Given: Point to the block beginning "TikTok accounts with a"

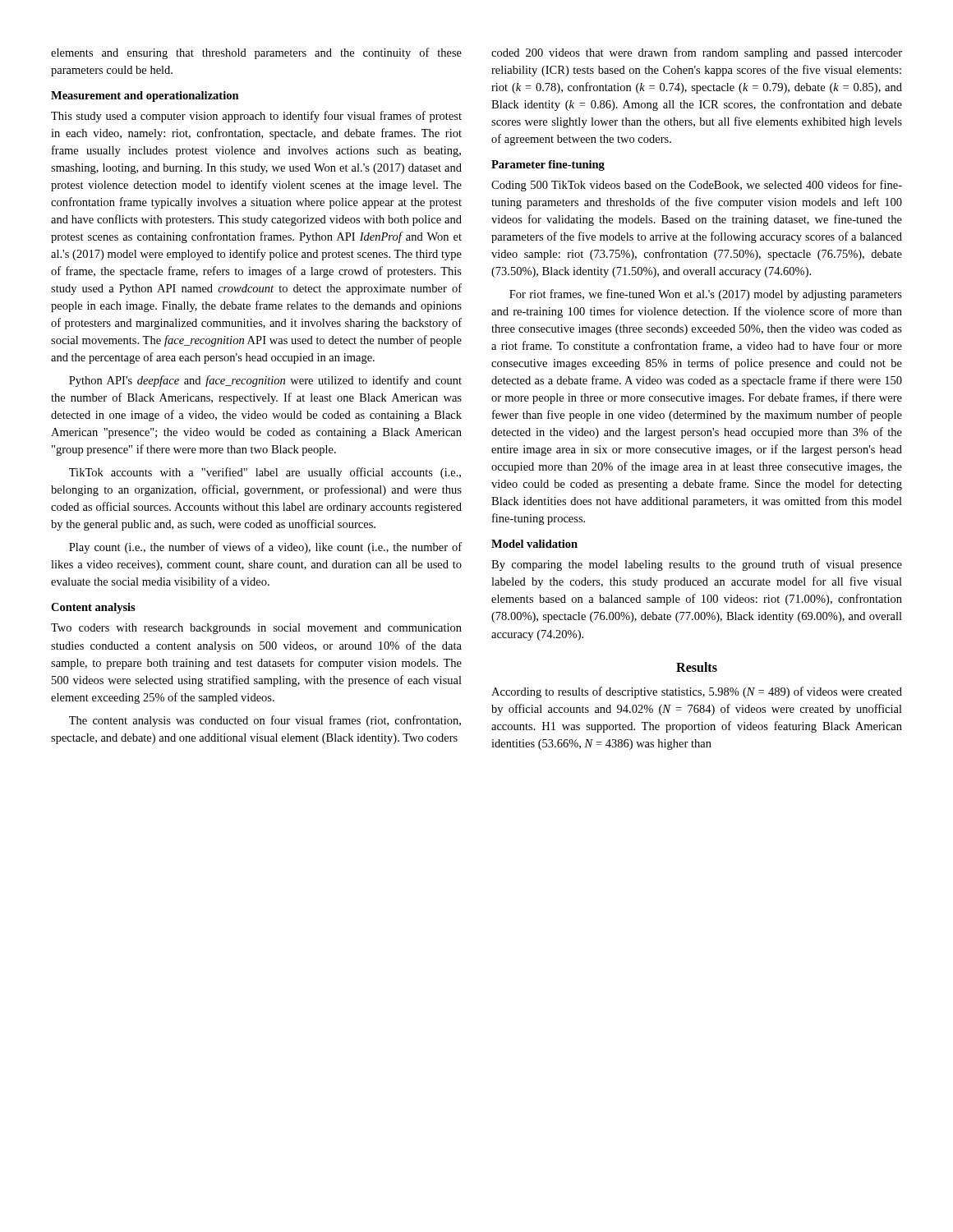Looking at the screenshot, I should [256, 499].
